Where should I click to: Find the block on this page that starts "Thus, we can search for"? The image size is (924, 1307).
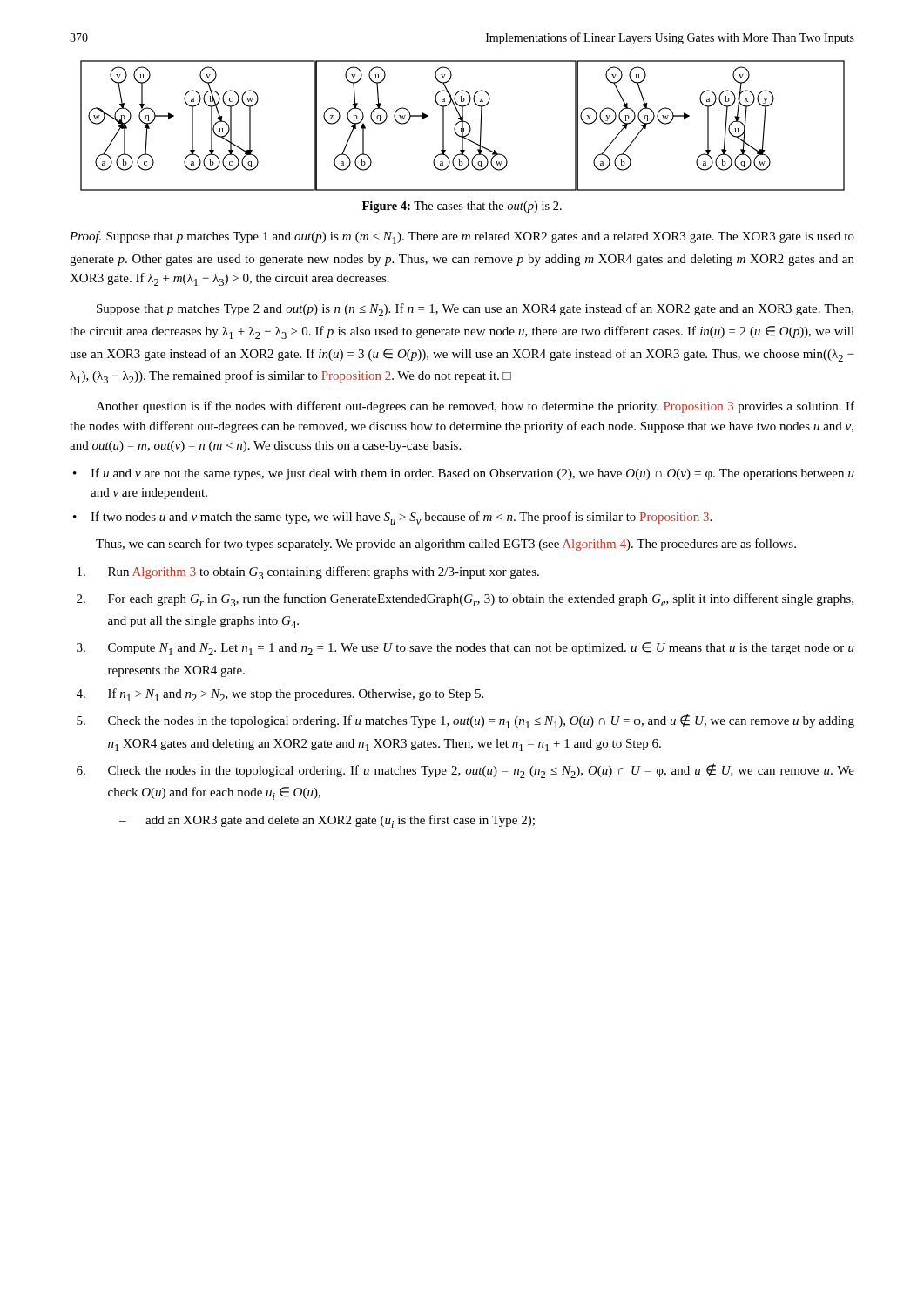[446, 544]
